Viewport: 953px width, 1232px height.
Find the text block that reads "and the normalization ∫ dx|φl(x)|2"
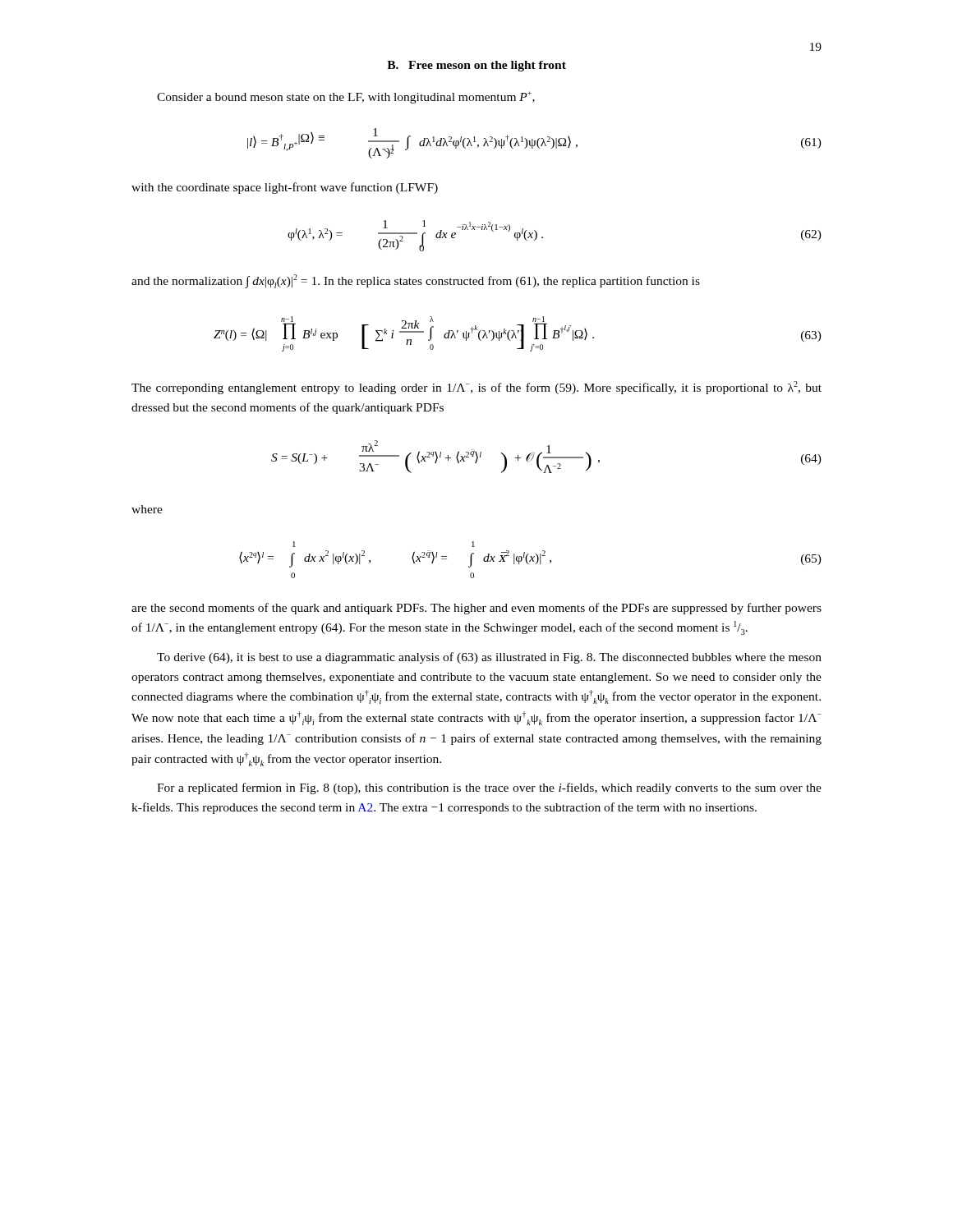click(x=416, y=282)
